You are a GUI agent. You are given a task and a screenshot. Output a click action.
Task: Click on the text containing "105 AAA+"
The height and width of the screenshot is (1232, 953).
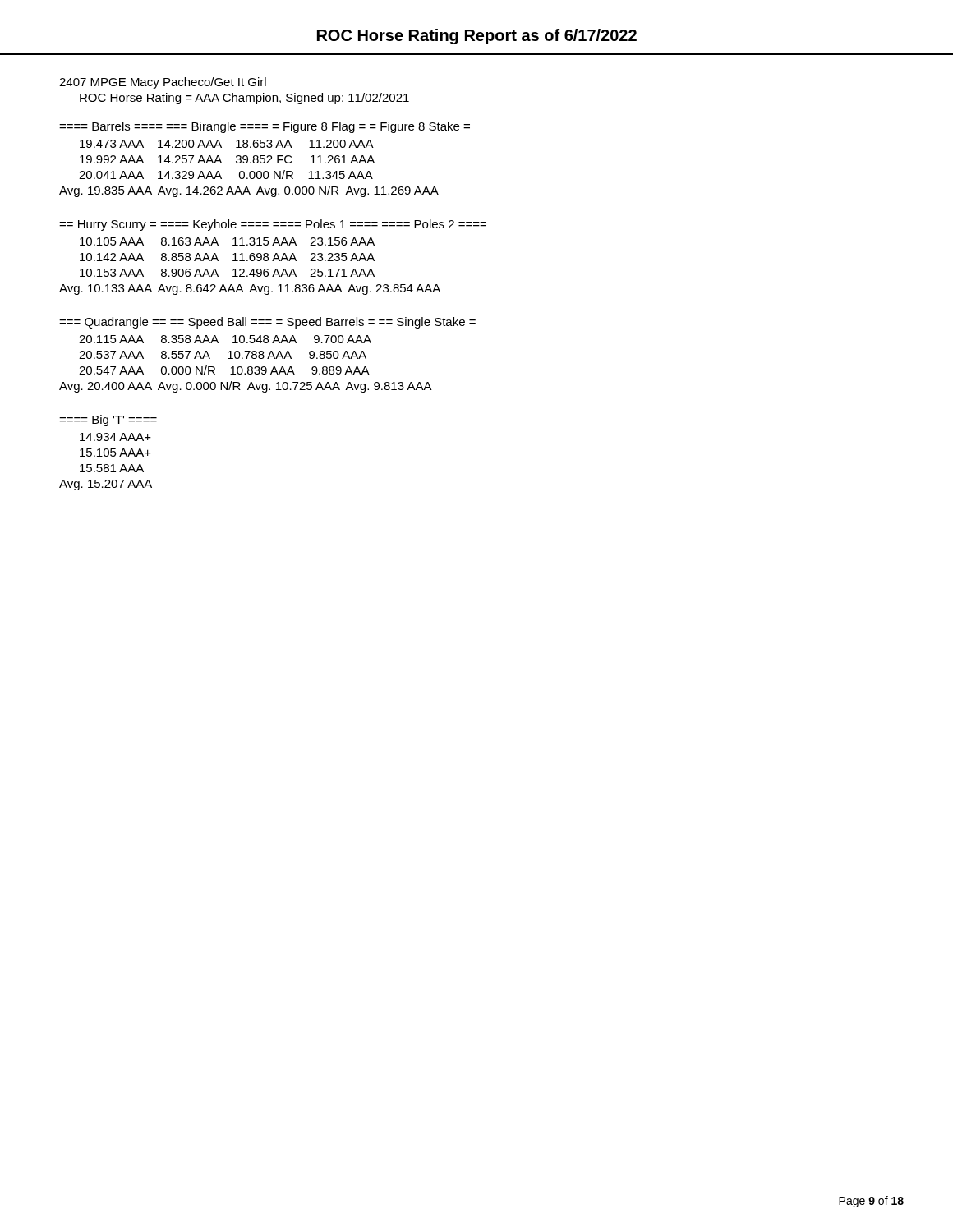pos(115,452)
